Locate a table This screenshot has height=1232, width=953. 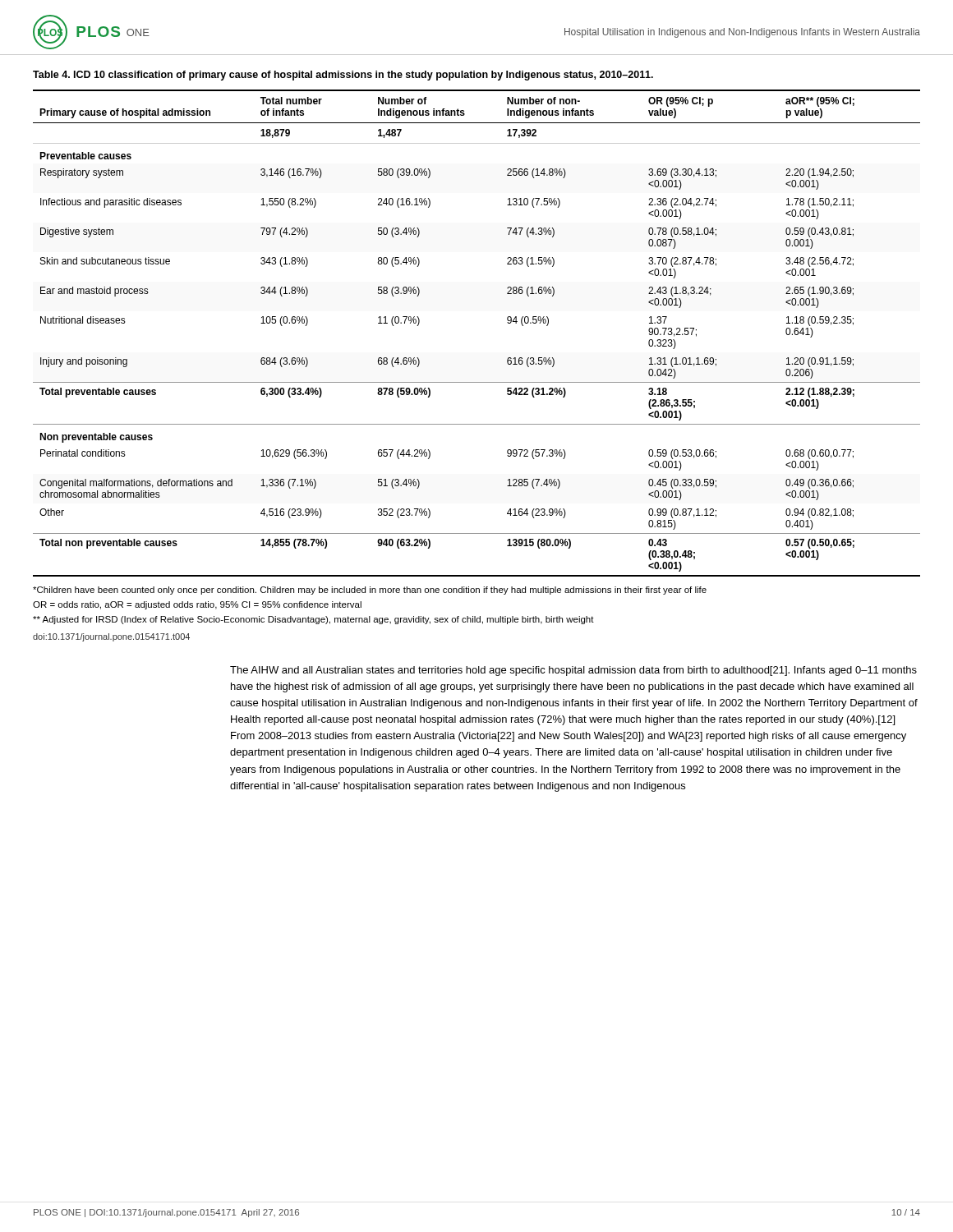point(476,333)
